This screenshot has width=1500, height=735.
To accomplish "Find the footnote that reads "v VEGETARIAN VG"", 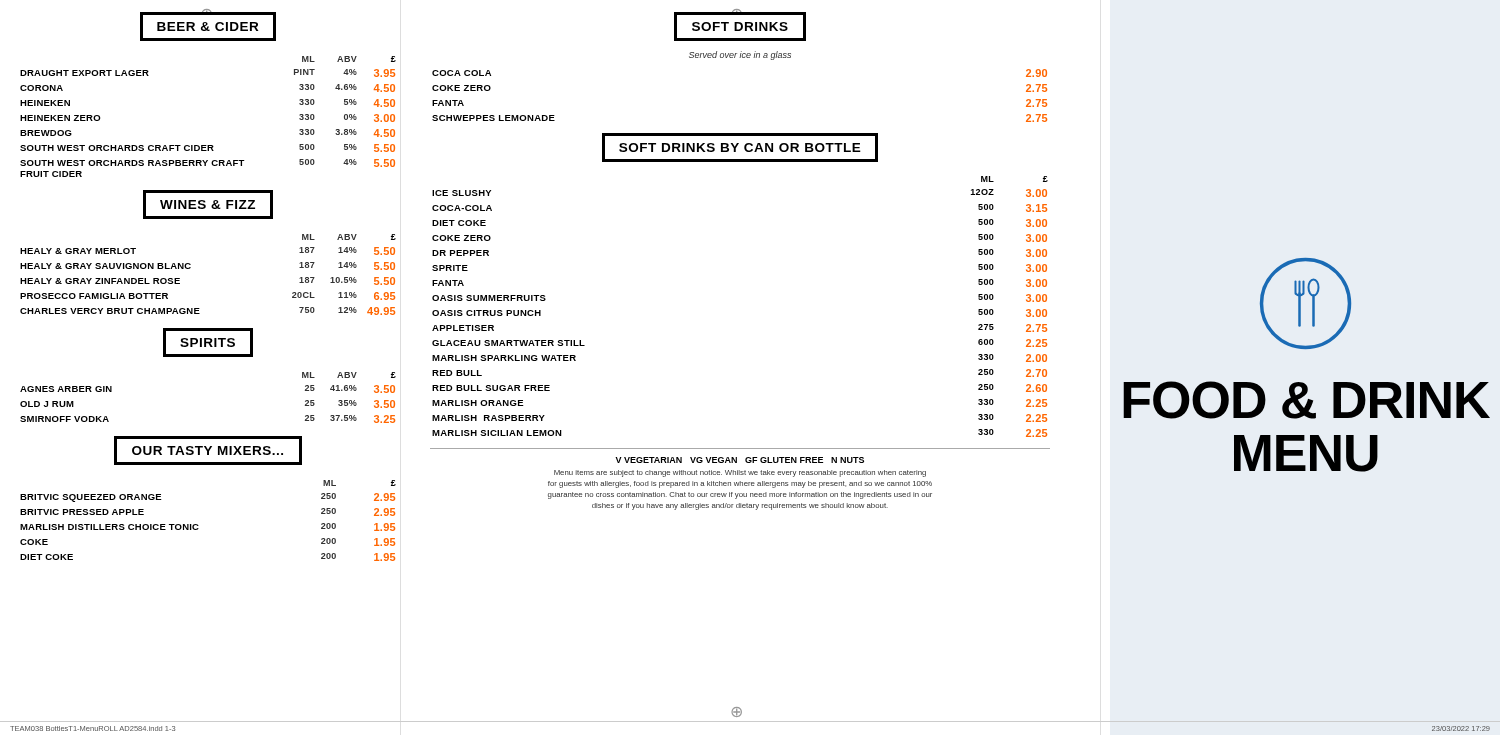I will (x=740, y=483).
